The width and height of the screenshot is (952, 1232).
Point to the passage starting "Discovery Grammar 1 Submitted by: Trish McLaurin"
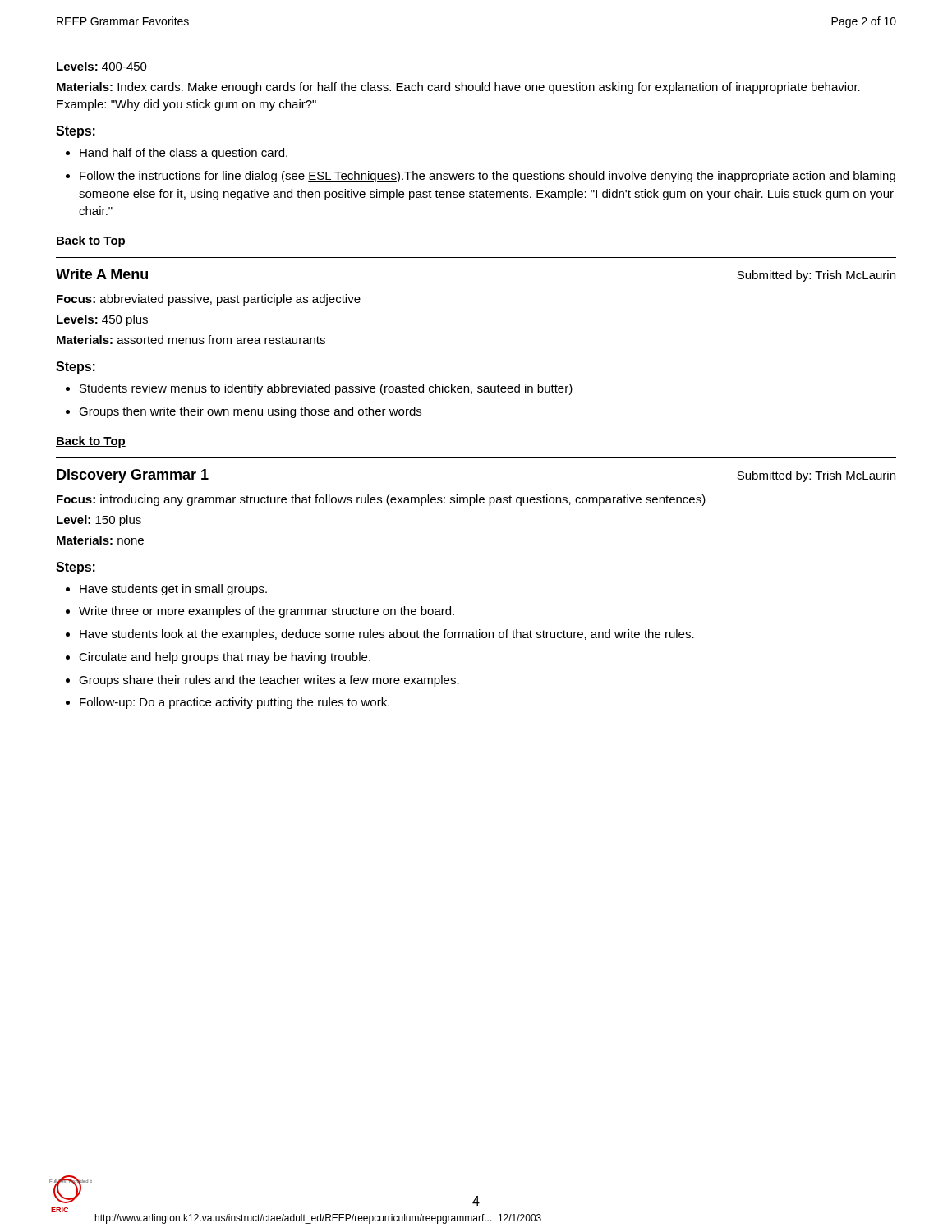(x=137, y=475)
